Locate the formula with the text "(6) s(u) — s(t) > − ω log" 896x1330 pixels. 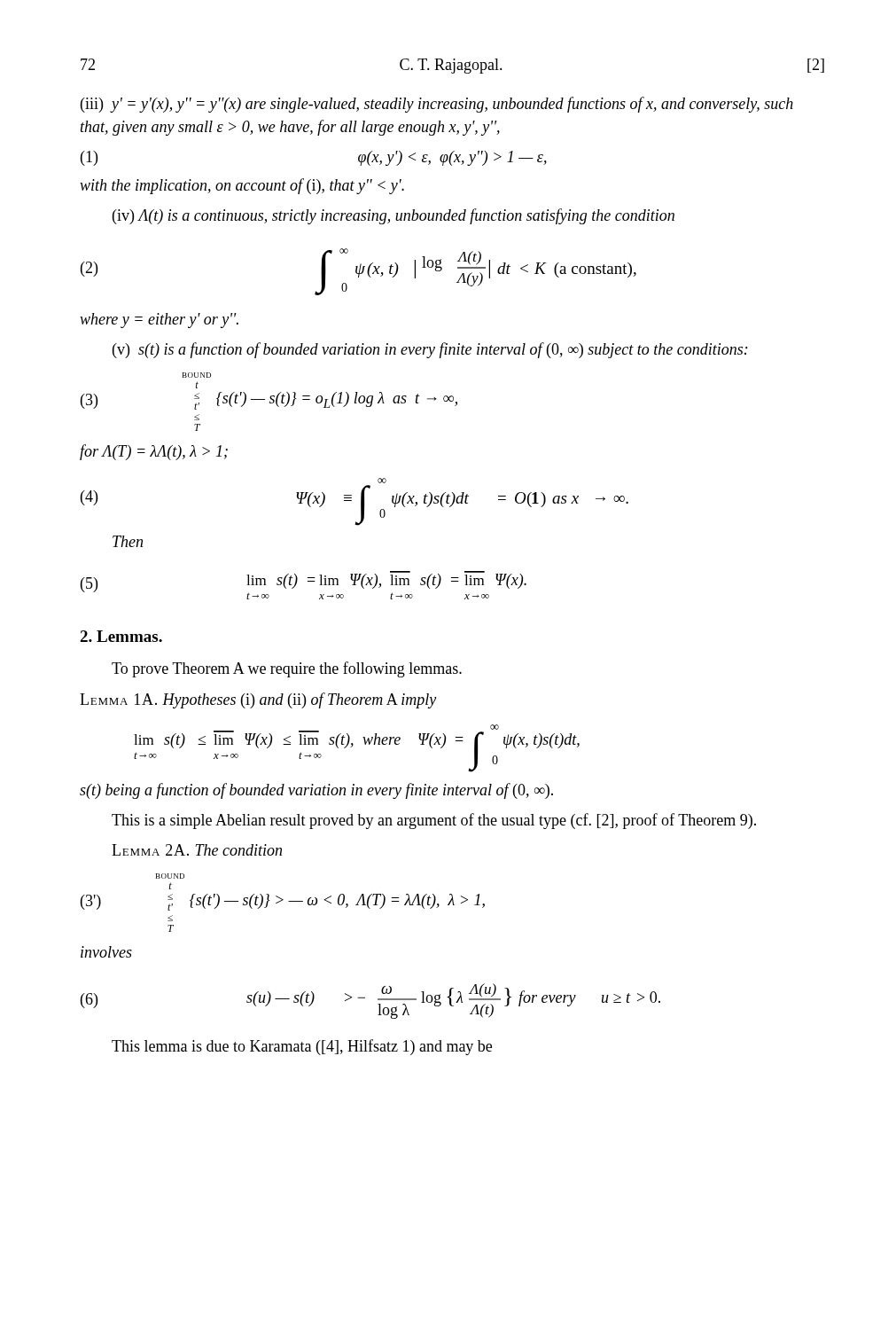coord(452,999)
